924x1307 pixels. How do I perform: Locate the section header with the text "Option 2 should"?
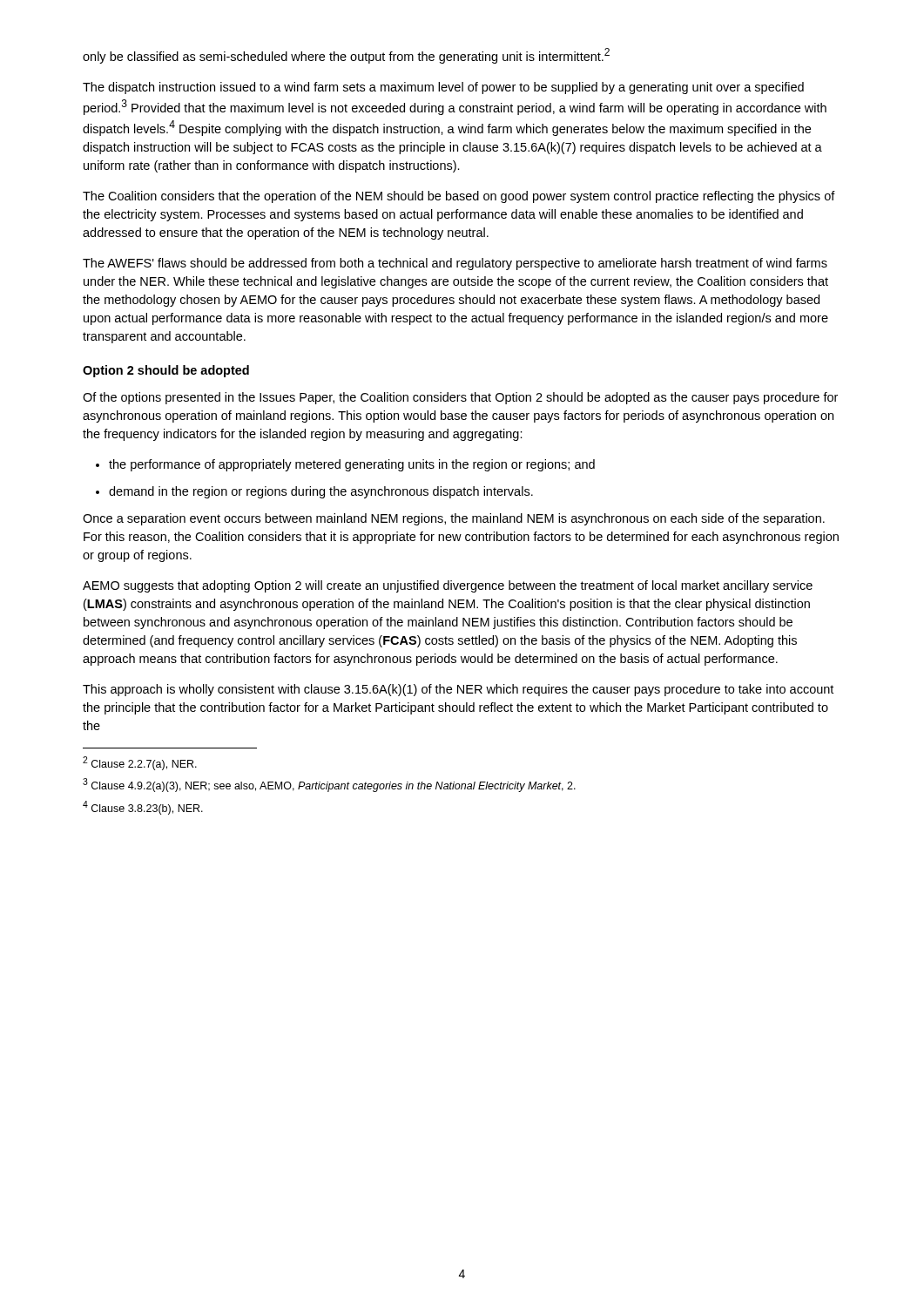(166, 371)
